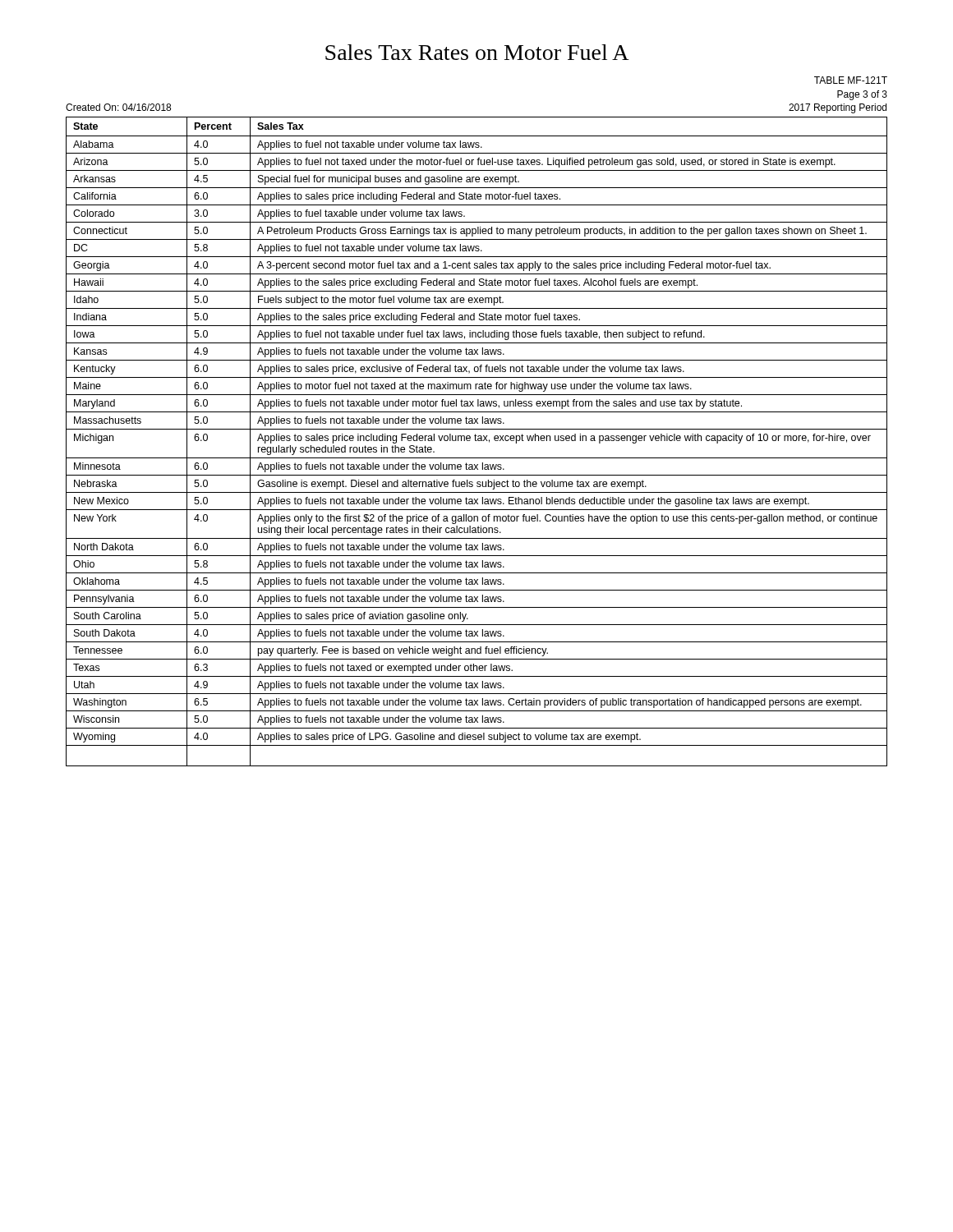
Task: Point to the title beginning "Sales Tax Rates on Motor"
Action: coord(476,52)
